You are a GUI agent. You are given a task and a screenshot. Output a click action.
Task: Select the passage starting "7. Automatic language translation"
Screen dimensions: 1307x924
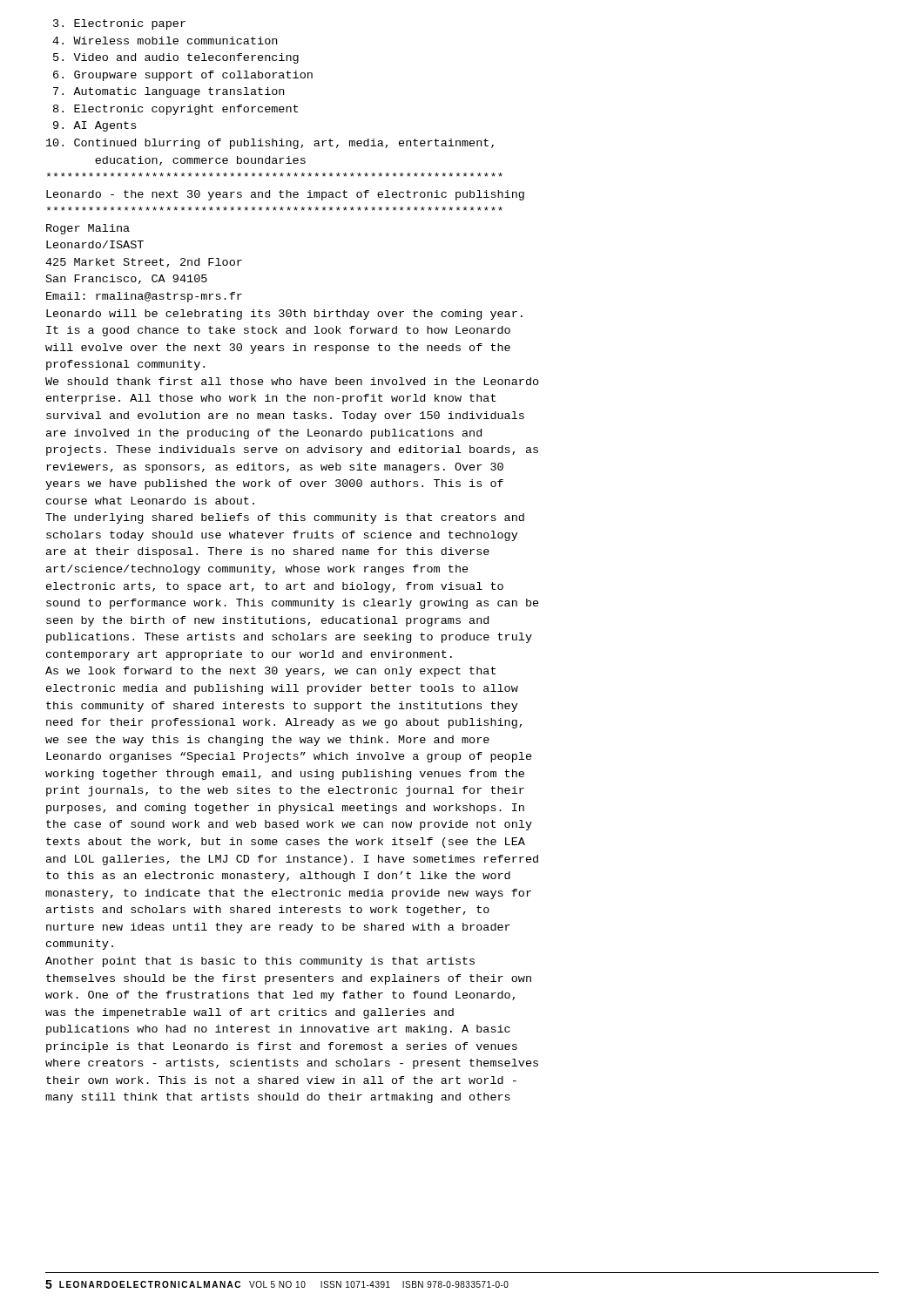point(165,92)
